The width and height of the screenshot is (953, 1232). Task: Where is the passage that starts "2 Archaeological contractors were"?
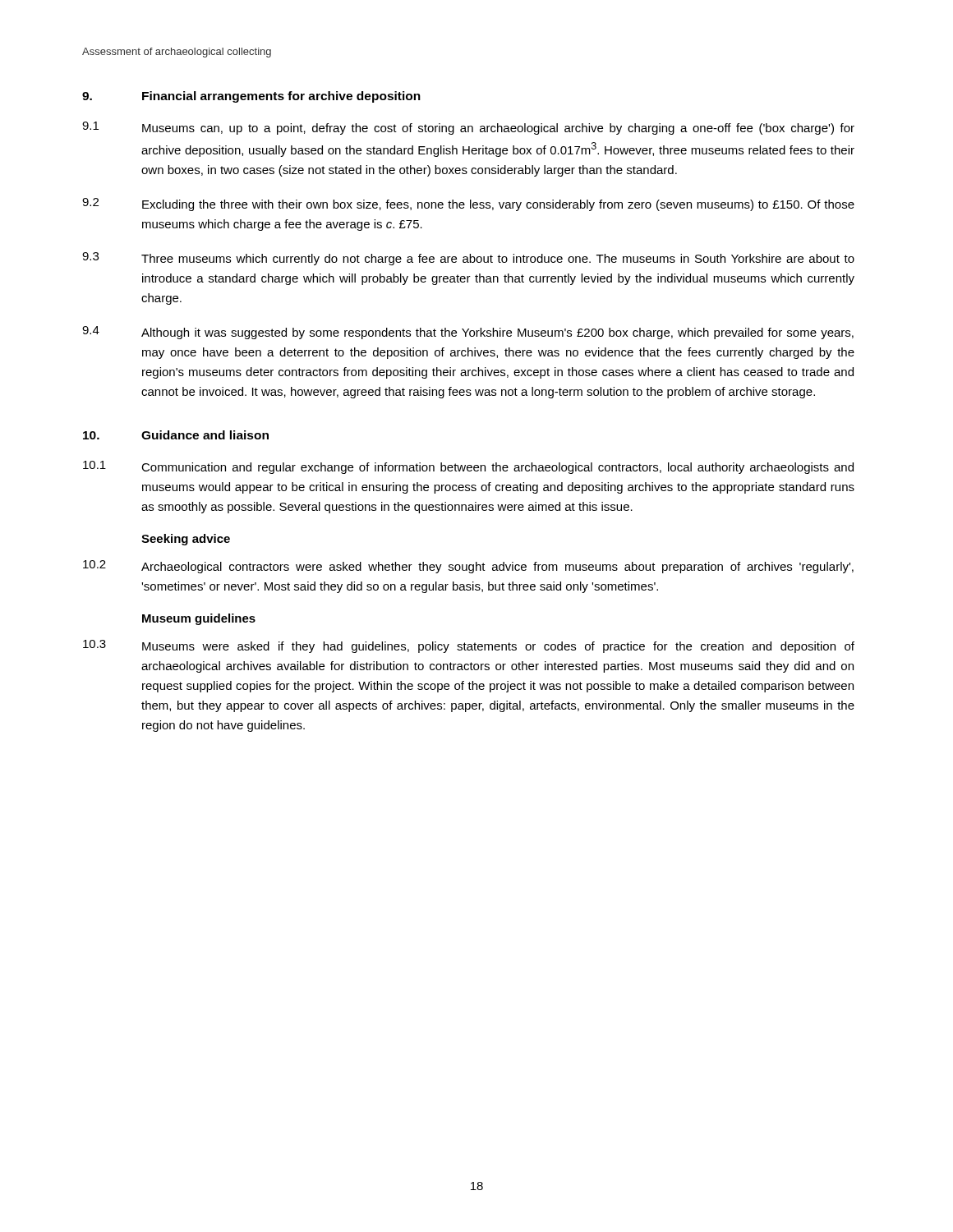(468, 577)
